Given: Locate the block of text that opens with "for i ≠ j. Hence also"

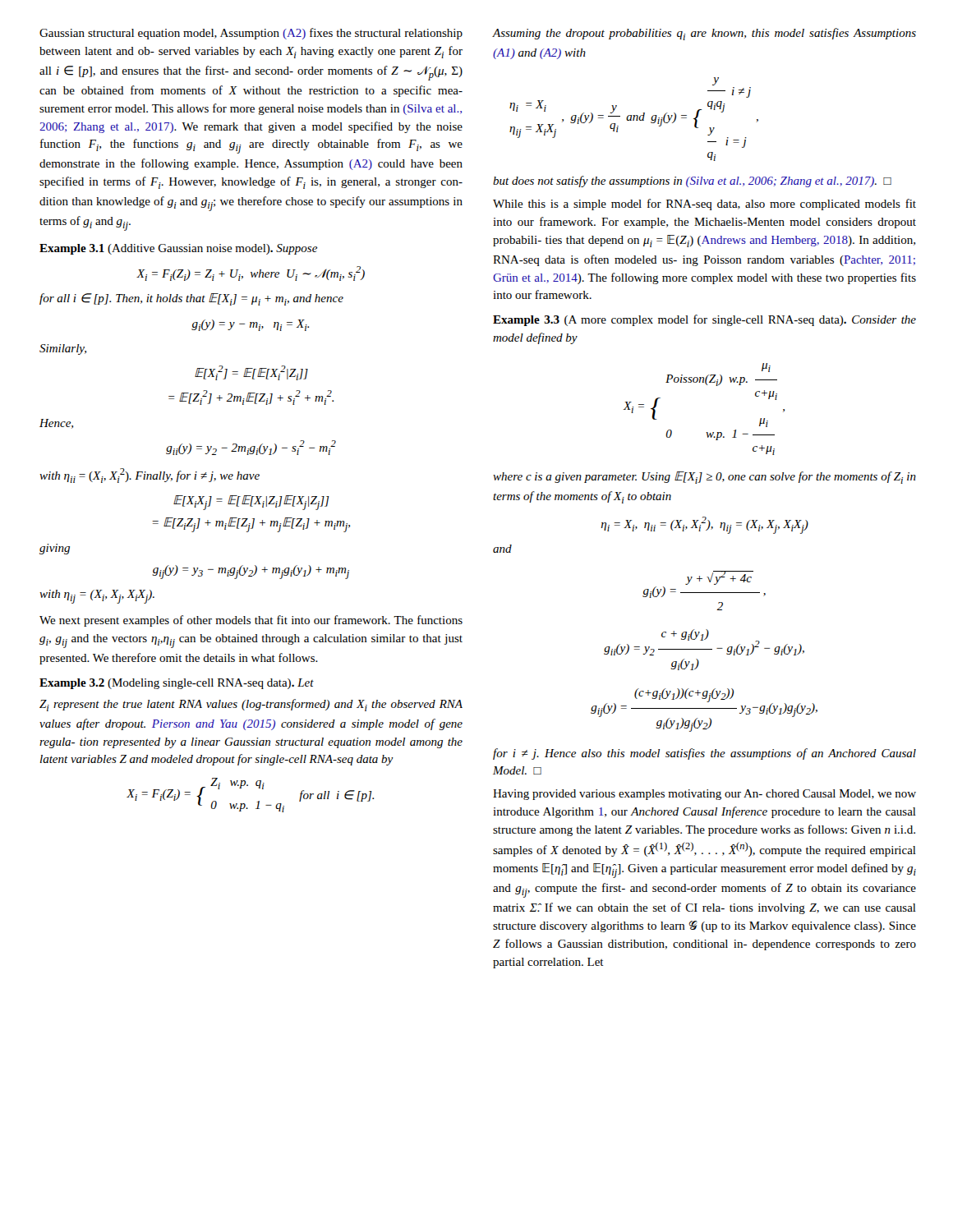Looking at the screenshot, I should coord(704,858).
